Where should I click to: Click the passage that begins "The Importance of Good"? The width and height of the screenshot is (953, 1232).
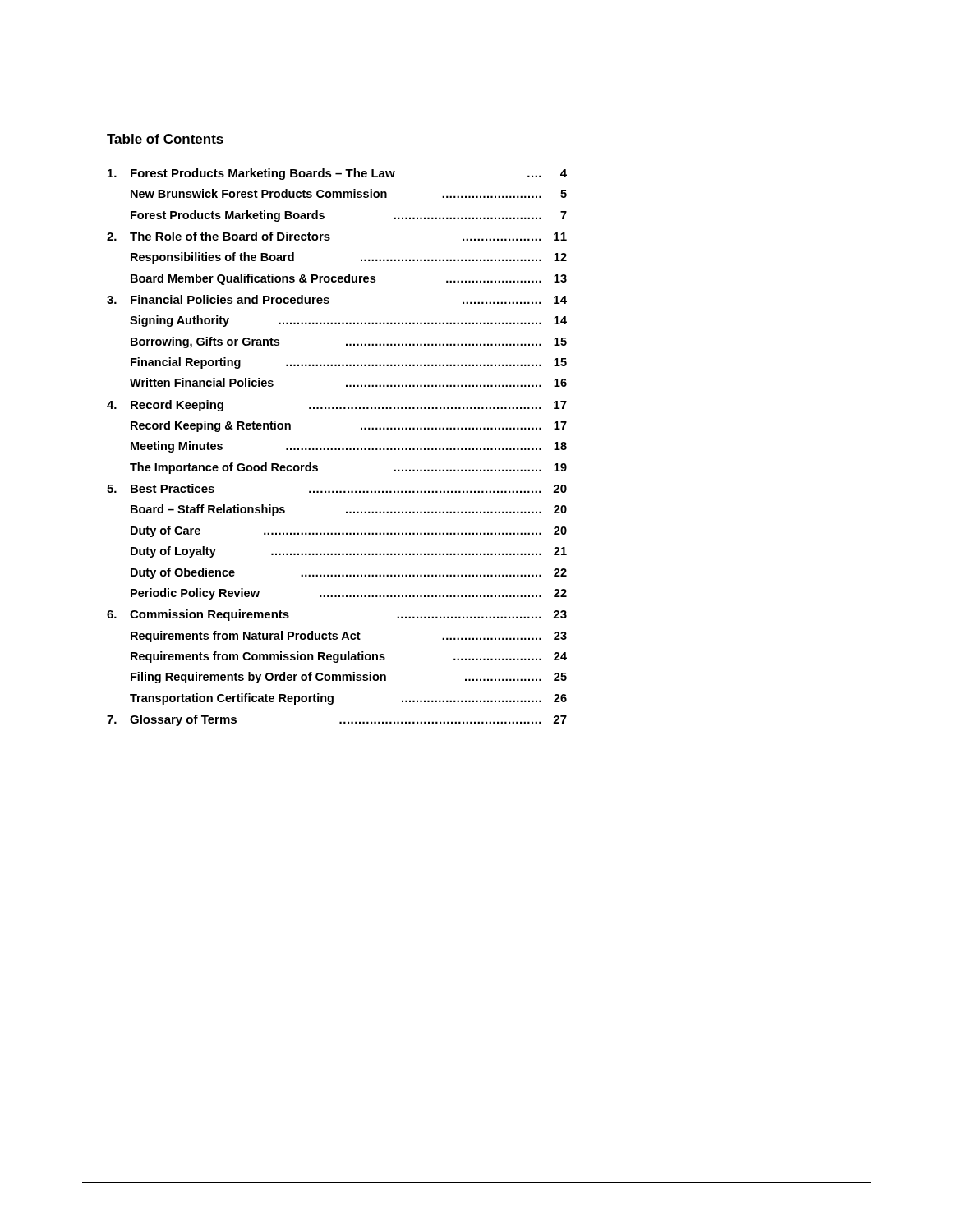(227, 468)
